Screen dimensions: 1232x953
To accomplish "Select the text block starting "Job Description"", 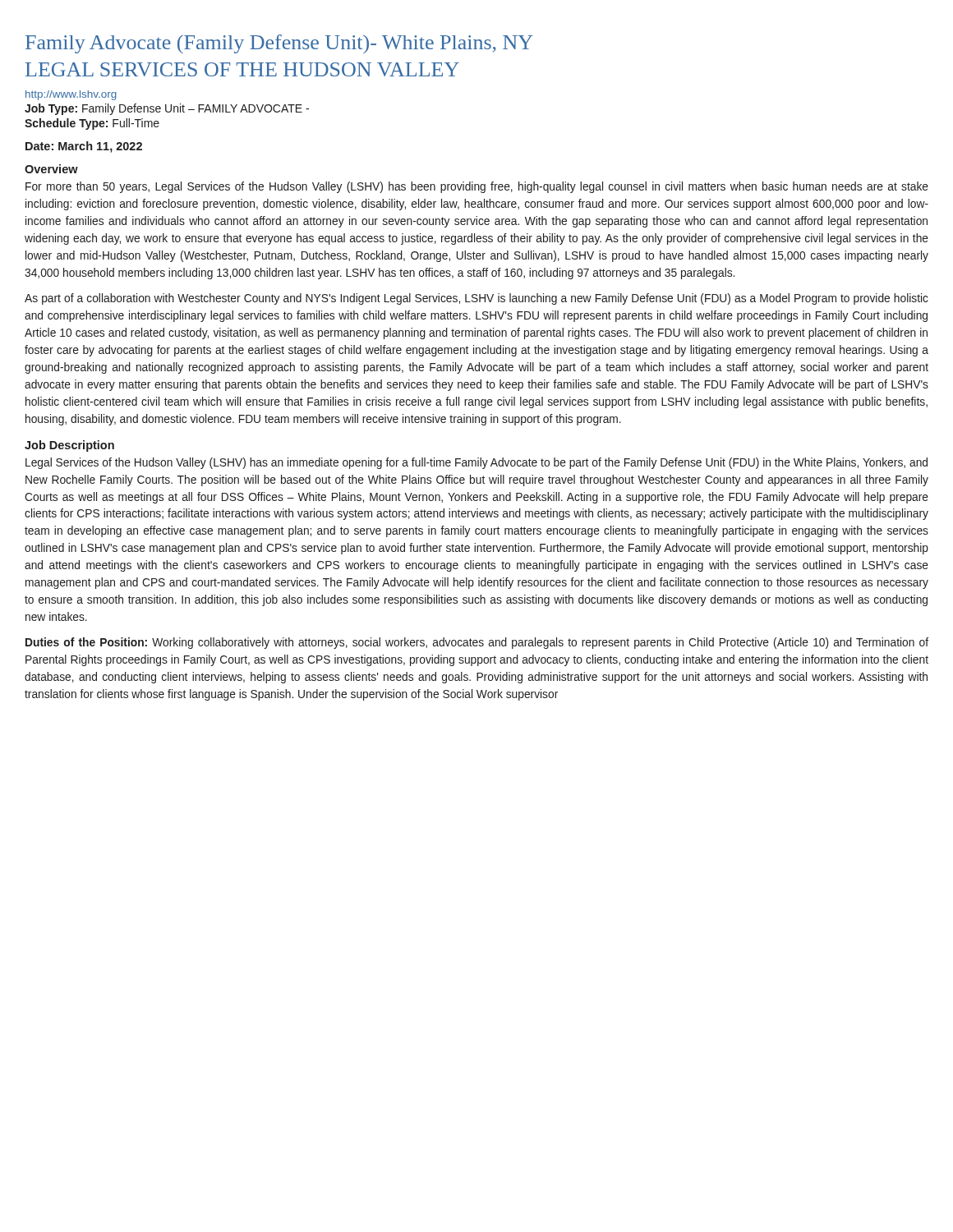I will click(69, 446).
